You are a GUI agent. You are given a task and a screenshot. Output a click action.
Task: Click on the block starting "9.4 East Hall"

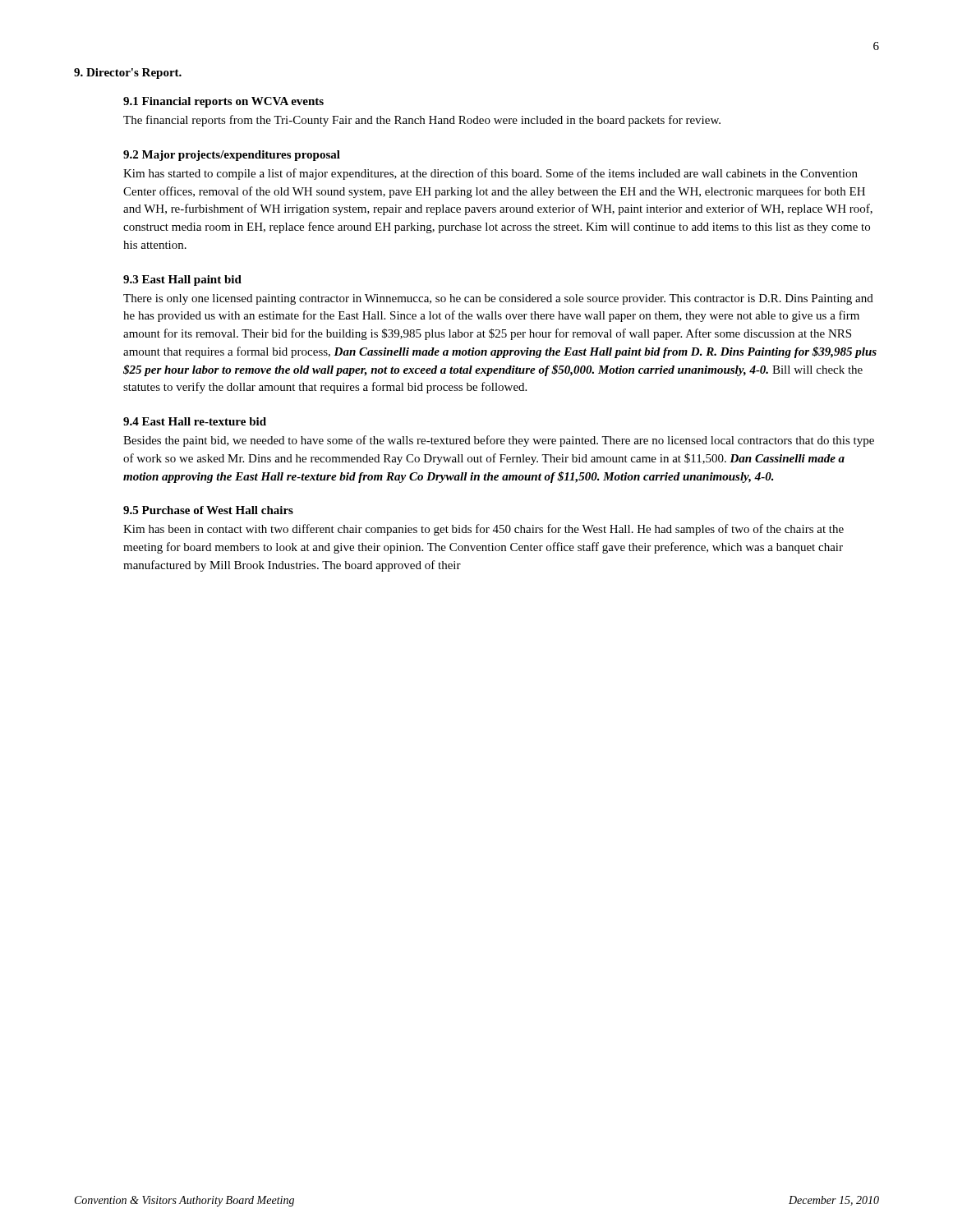(x=195, y=421)
